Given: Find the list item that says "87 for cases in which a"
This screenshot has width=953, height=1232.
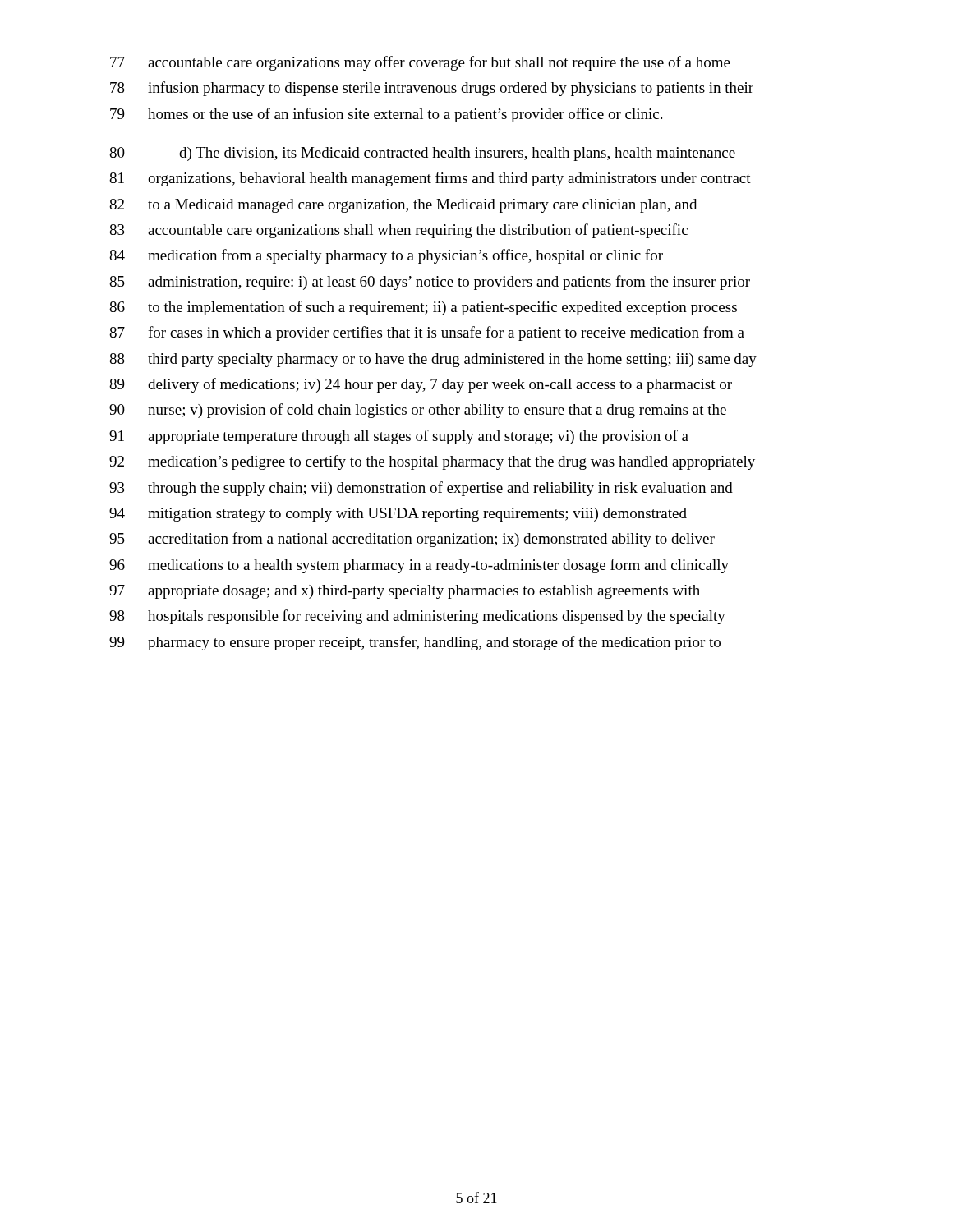Looking at the screenshot, I should click(476, 333).
